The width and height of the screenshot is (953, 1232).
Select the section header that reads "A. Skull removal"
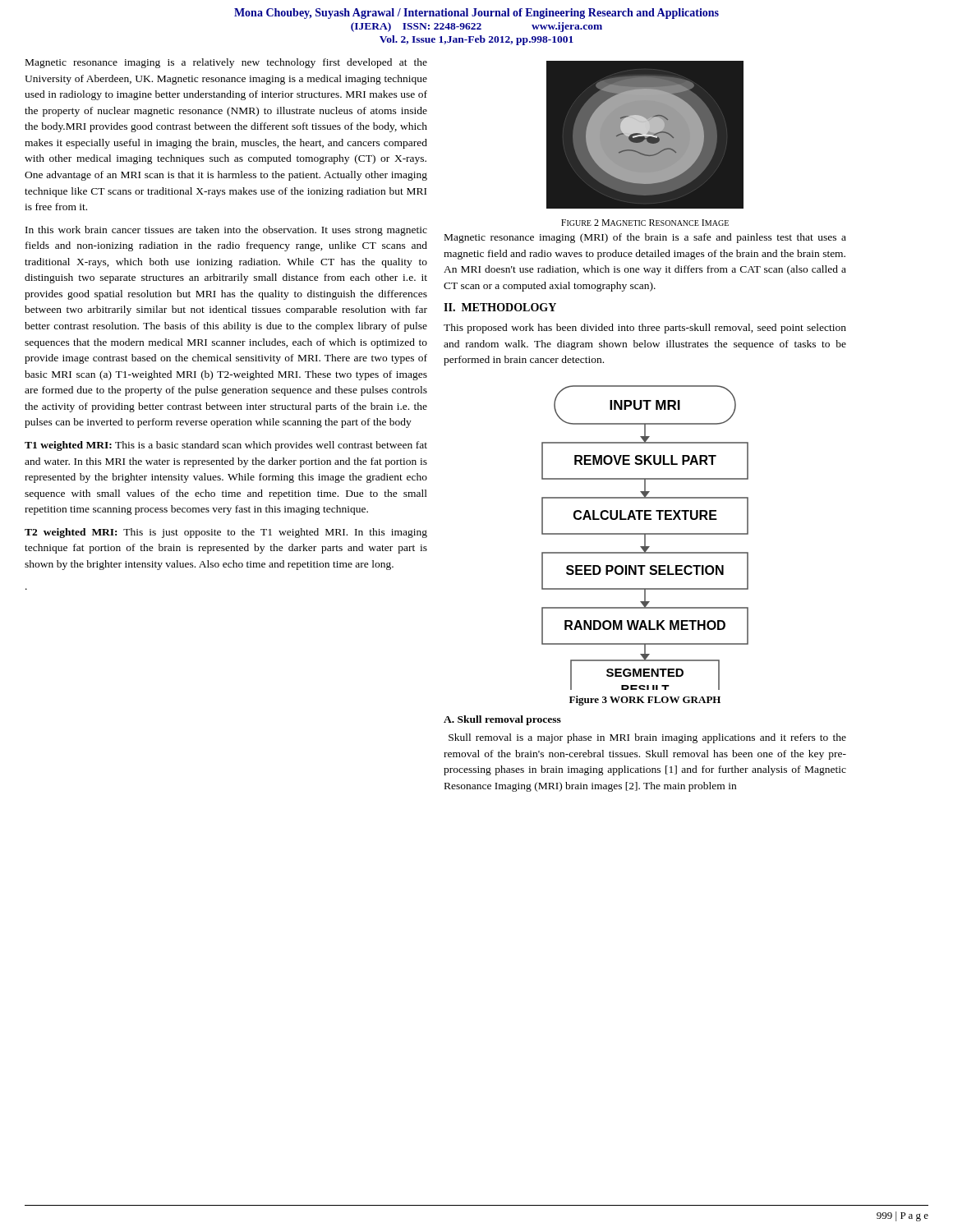pyautogui.click(x=502, y=719)
